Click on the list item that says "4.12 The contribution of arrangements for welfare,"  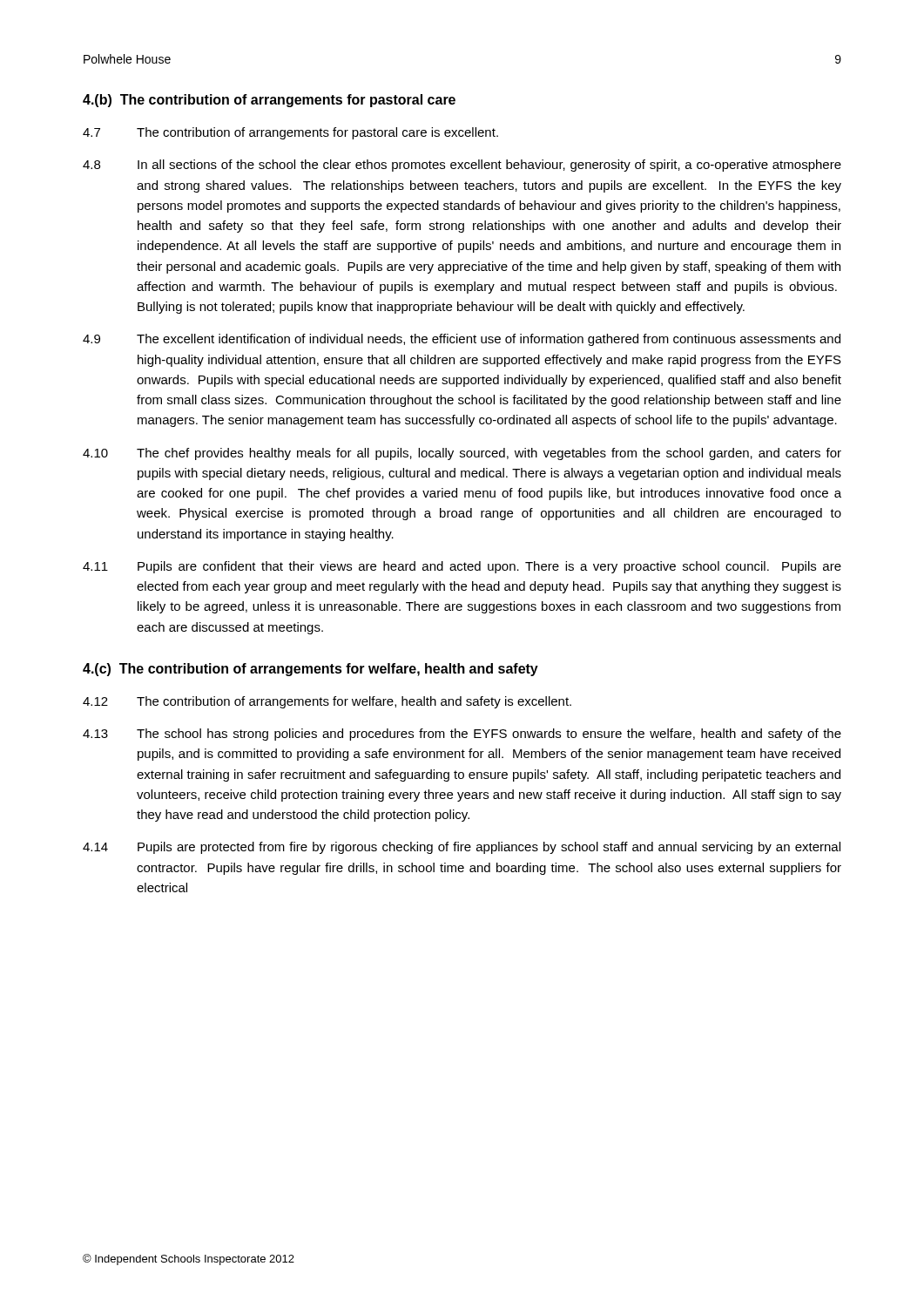[462, 701]
